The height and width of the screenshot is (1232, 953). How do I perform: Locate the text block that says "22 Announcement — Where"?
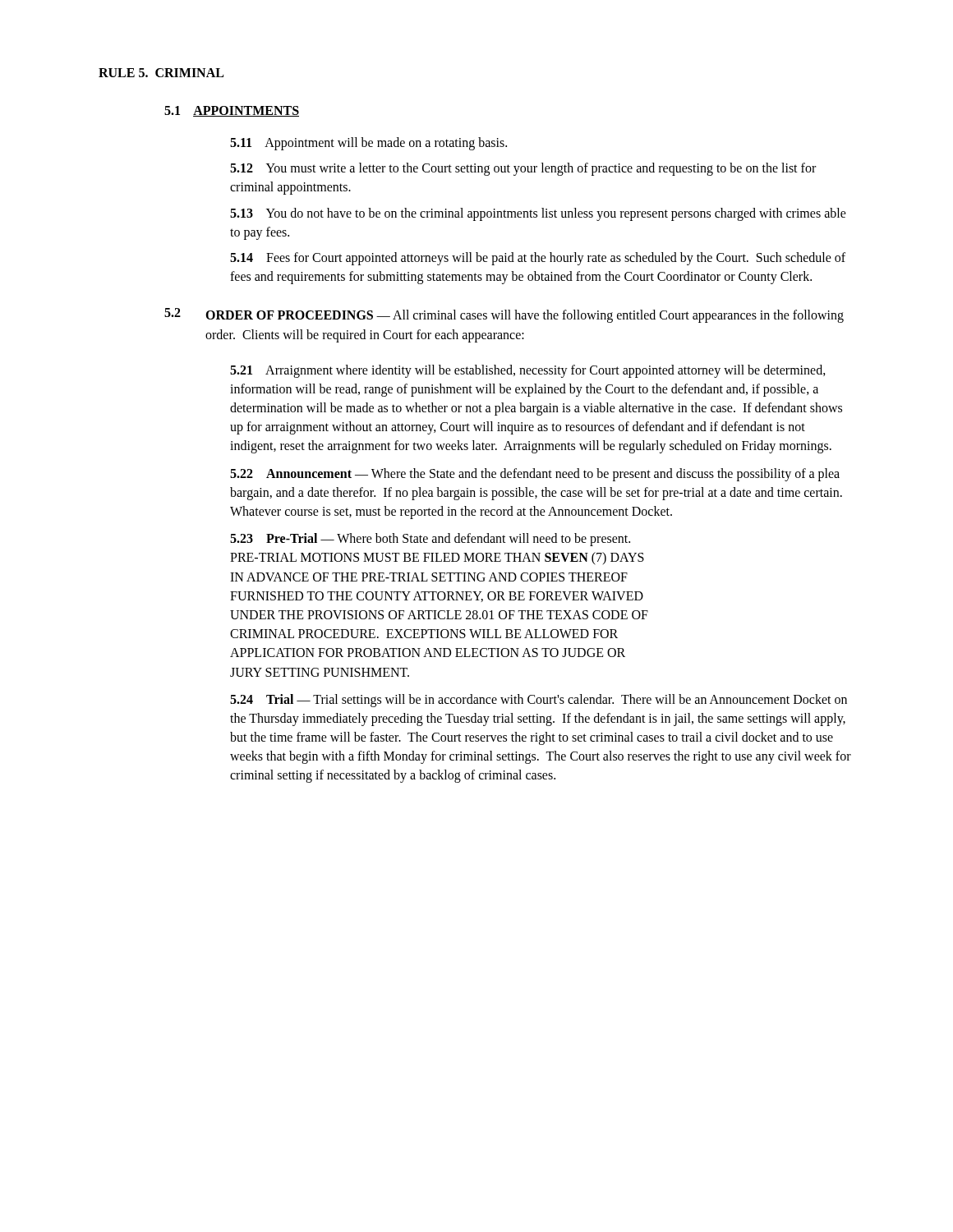coord(538,492)
